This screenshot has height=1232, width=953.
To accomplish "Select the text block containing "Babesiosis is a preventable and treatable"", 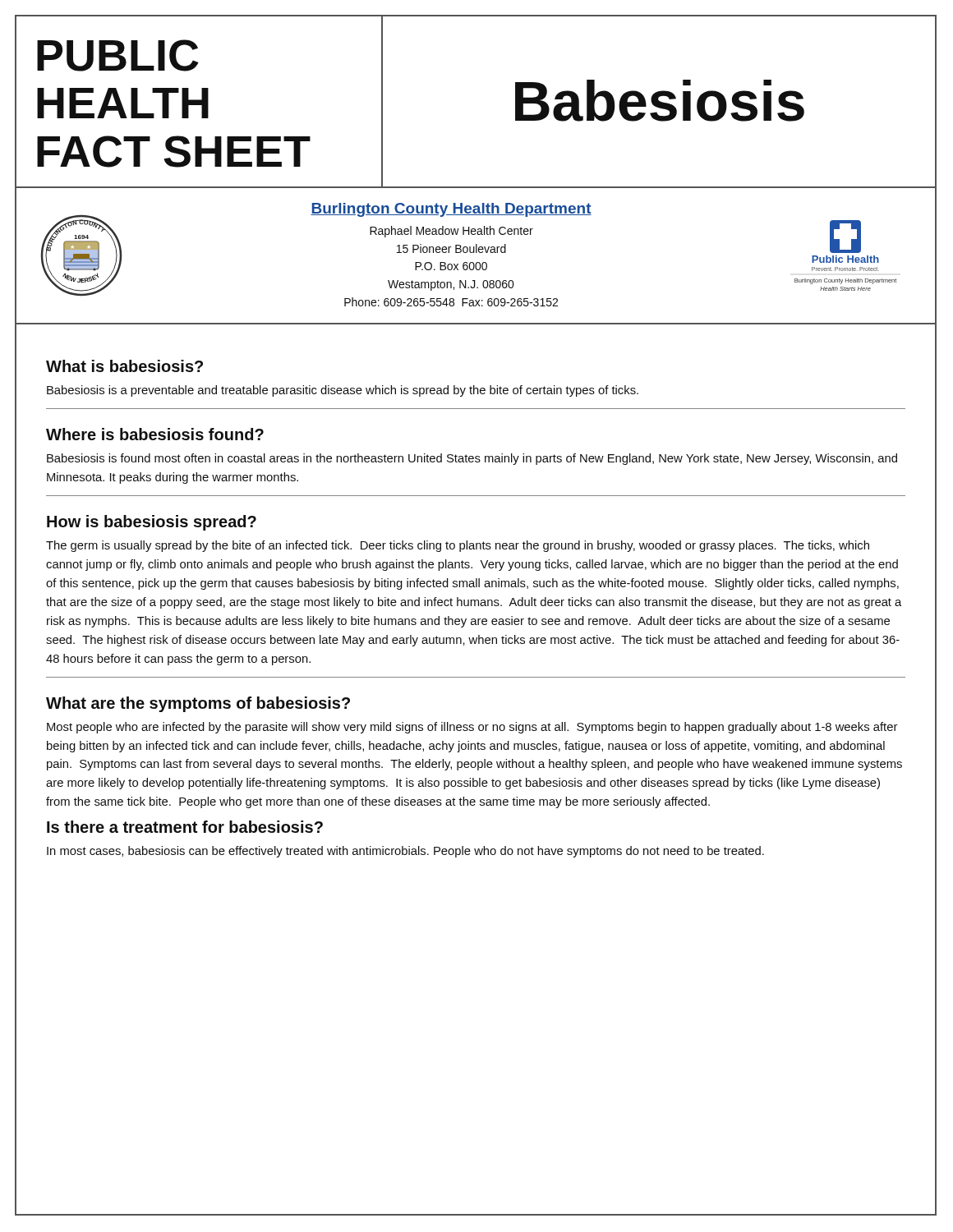I will click(343, 390).
